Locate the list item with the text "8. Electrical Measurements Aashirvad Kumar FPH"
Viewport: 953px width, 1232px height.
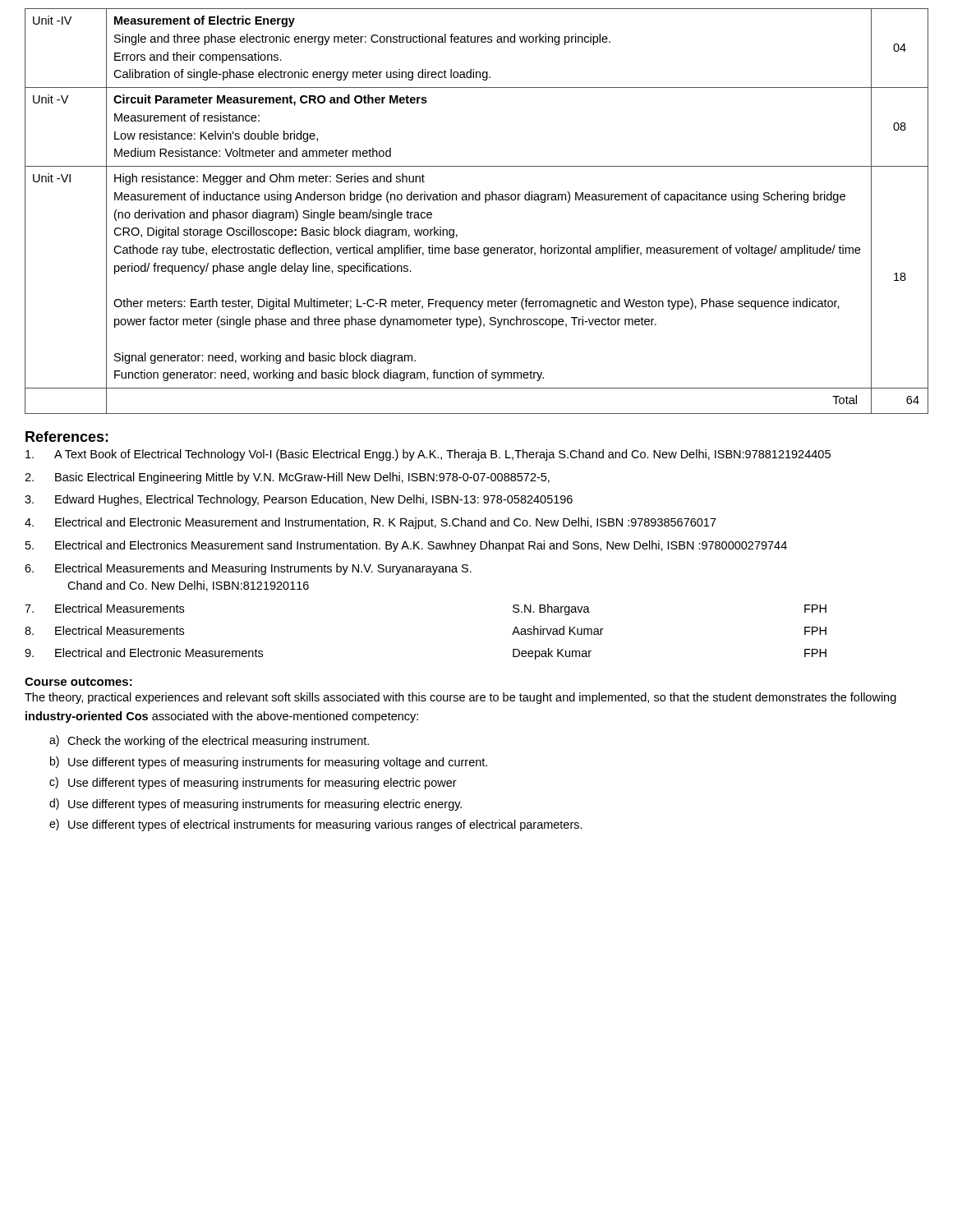(x=125, y=631)
